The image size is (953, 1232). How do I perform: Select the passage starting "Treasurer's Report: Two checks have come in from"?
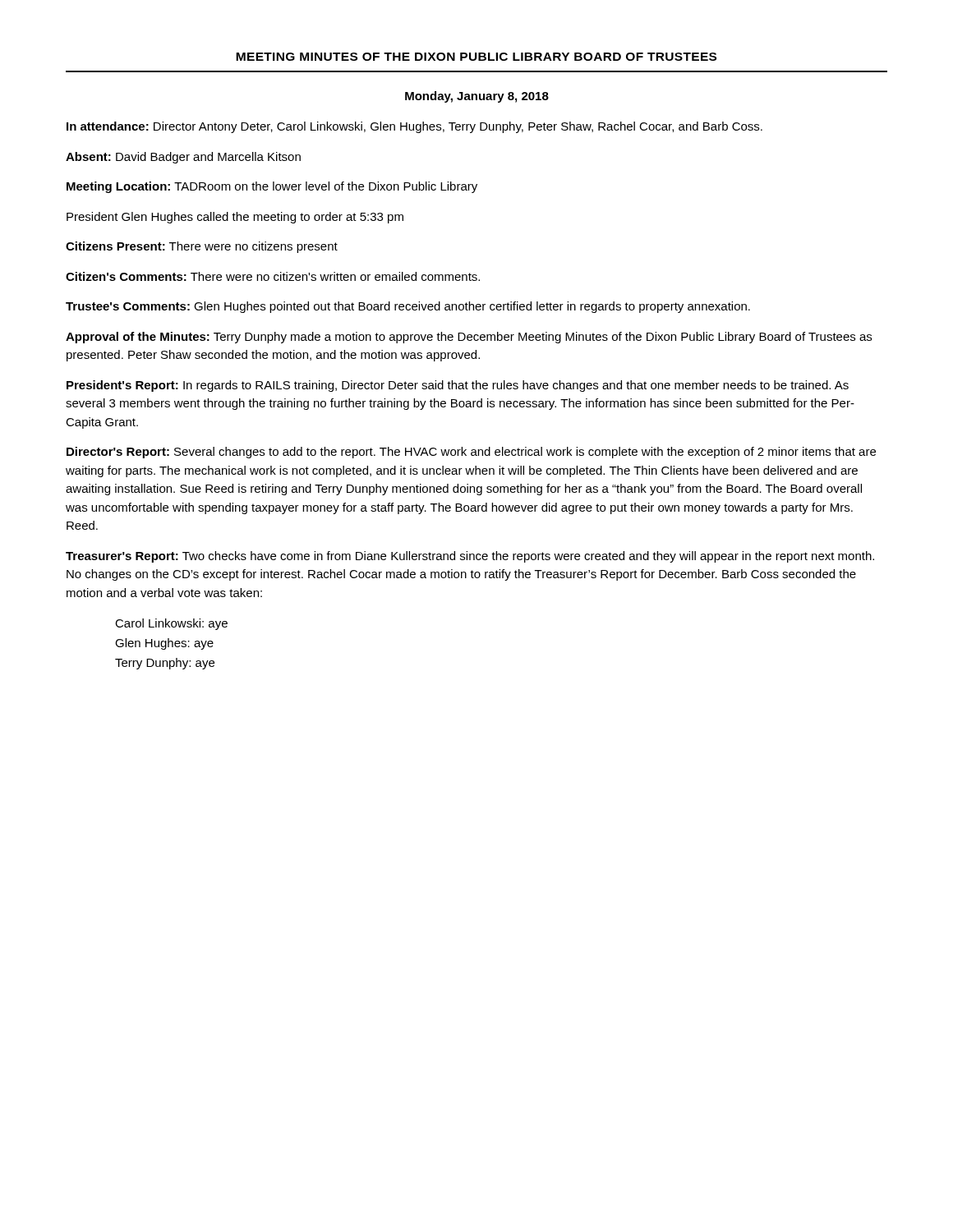[x=471, y=574]
